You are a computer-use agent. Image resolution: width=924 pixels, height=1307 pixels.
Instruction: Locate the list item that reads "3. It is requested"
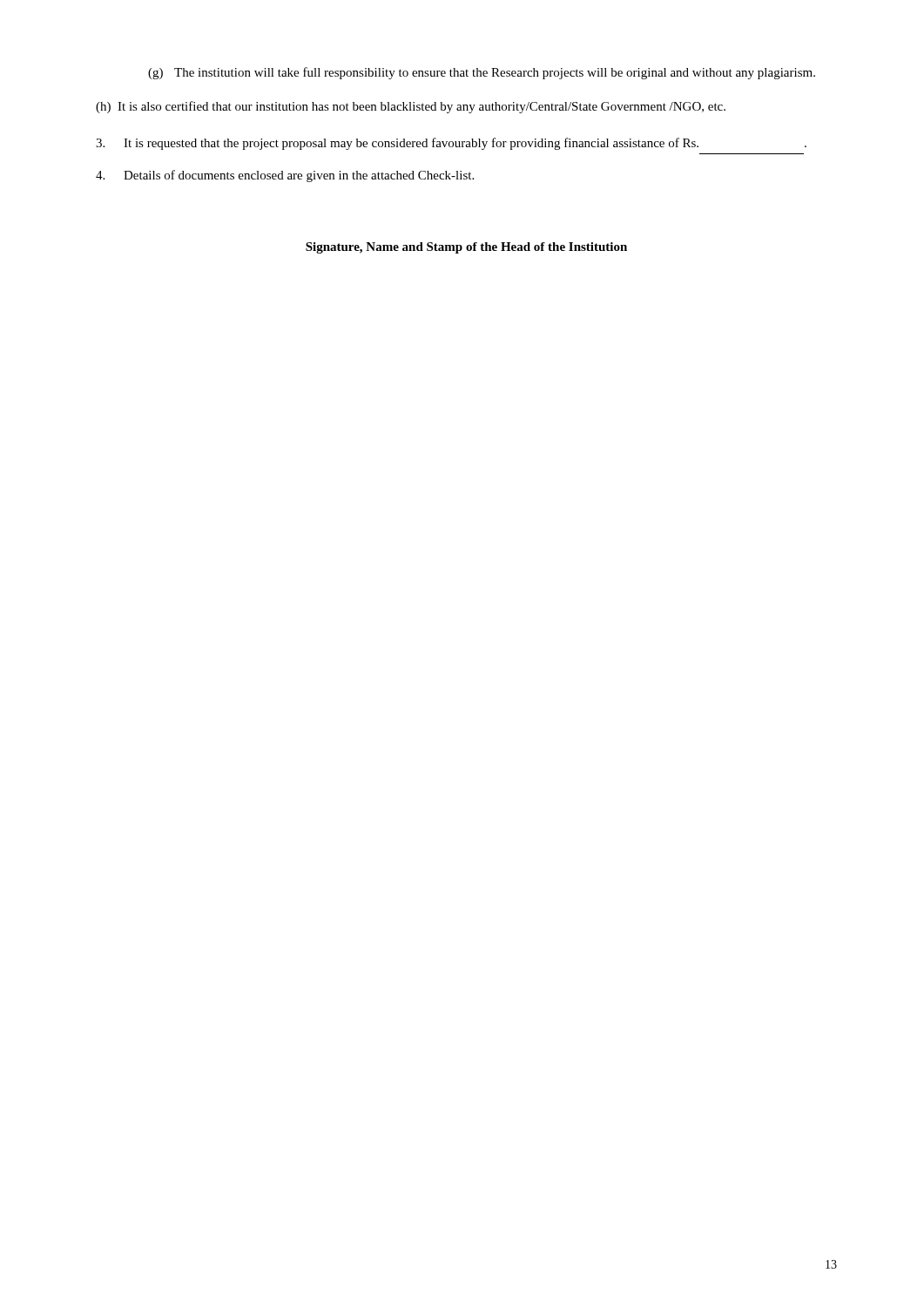(x=466, y=143)
